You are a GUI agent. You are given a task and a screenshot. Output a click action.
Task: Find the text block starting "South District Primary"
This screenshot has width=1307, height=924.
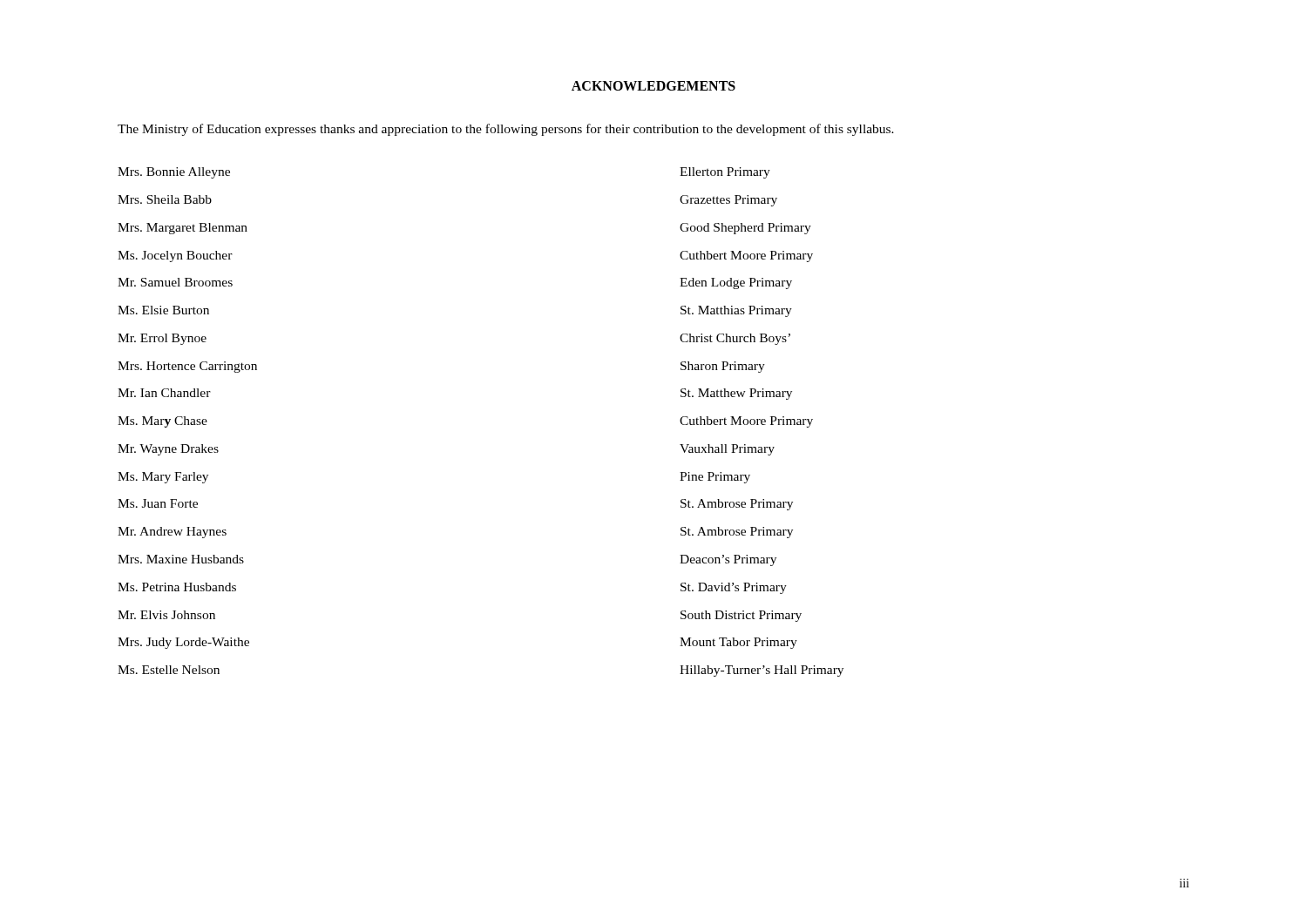tap(741, 614)
